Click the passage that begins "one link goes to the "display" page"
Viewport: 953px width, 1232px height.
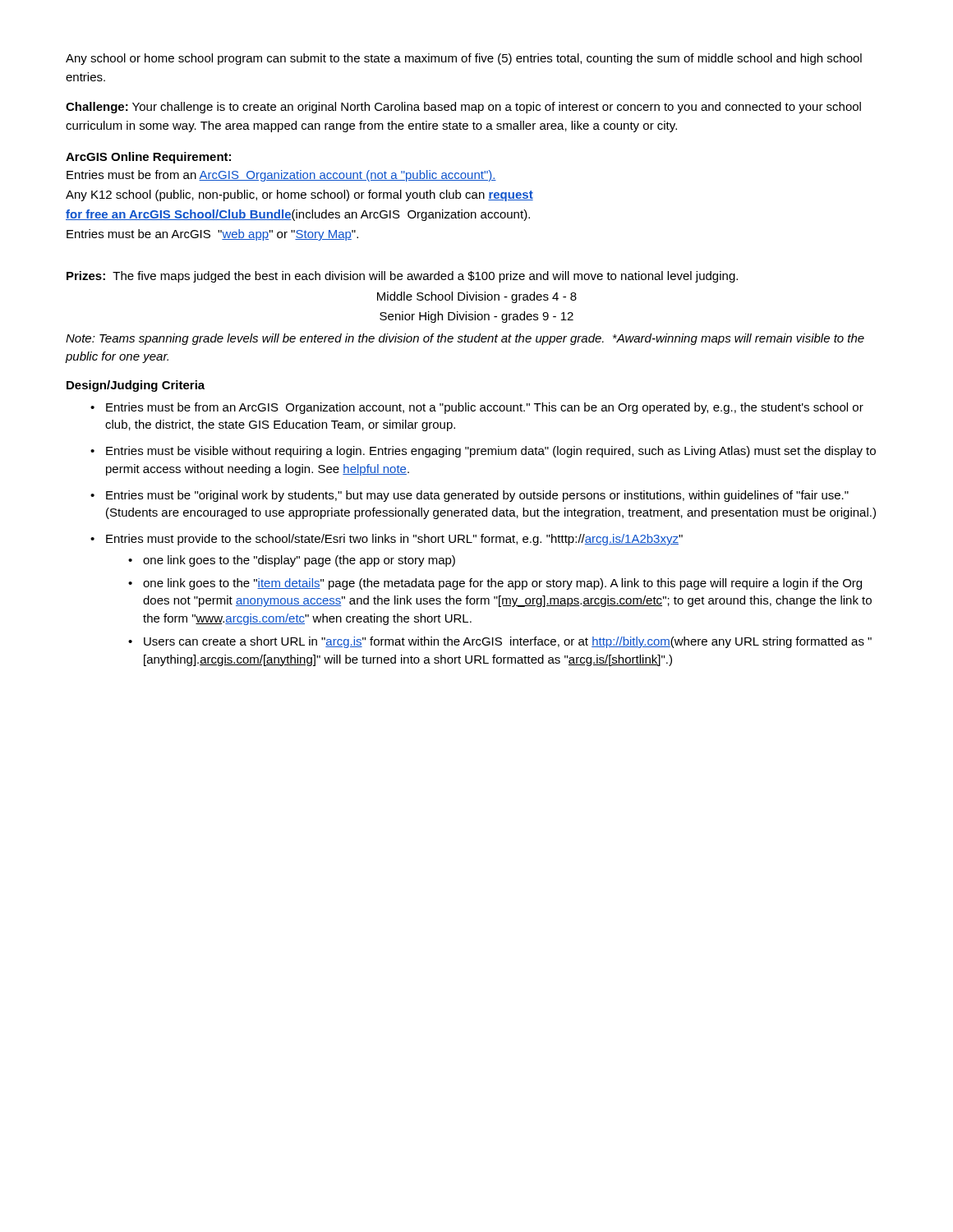299,560
